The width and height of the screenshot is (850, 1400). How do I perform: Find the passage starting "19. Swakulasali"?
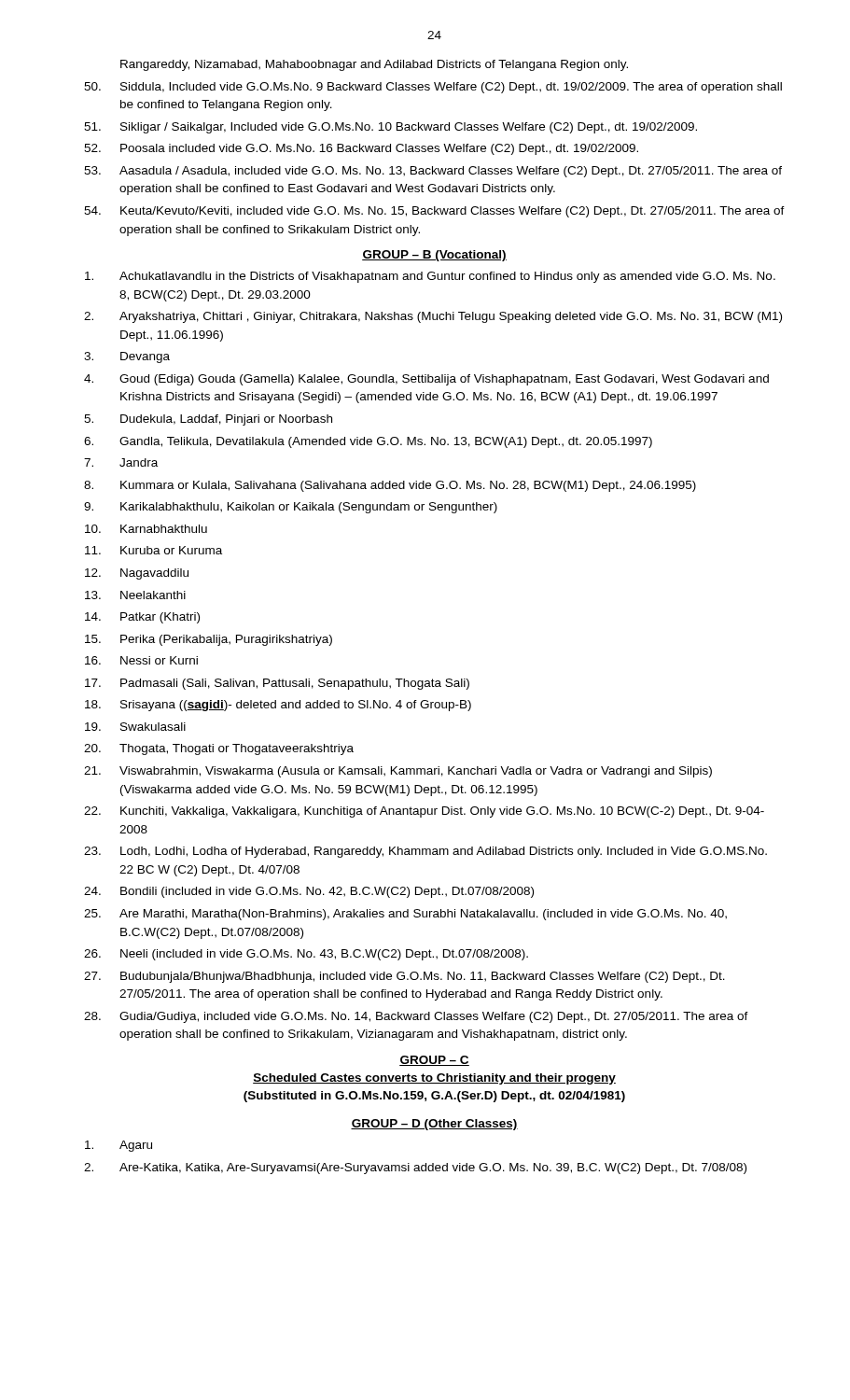point(135,727)
